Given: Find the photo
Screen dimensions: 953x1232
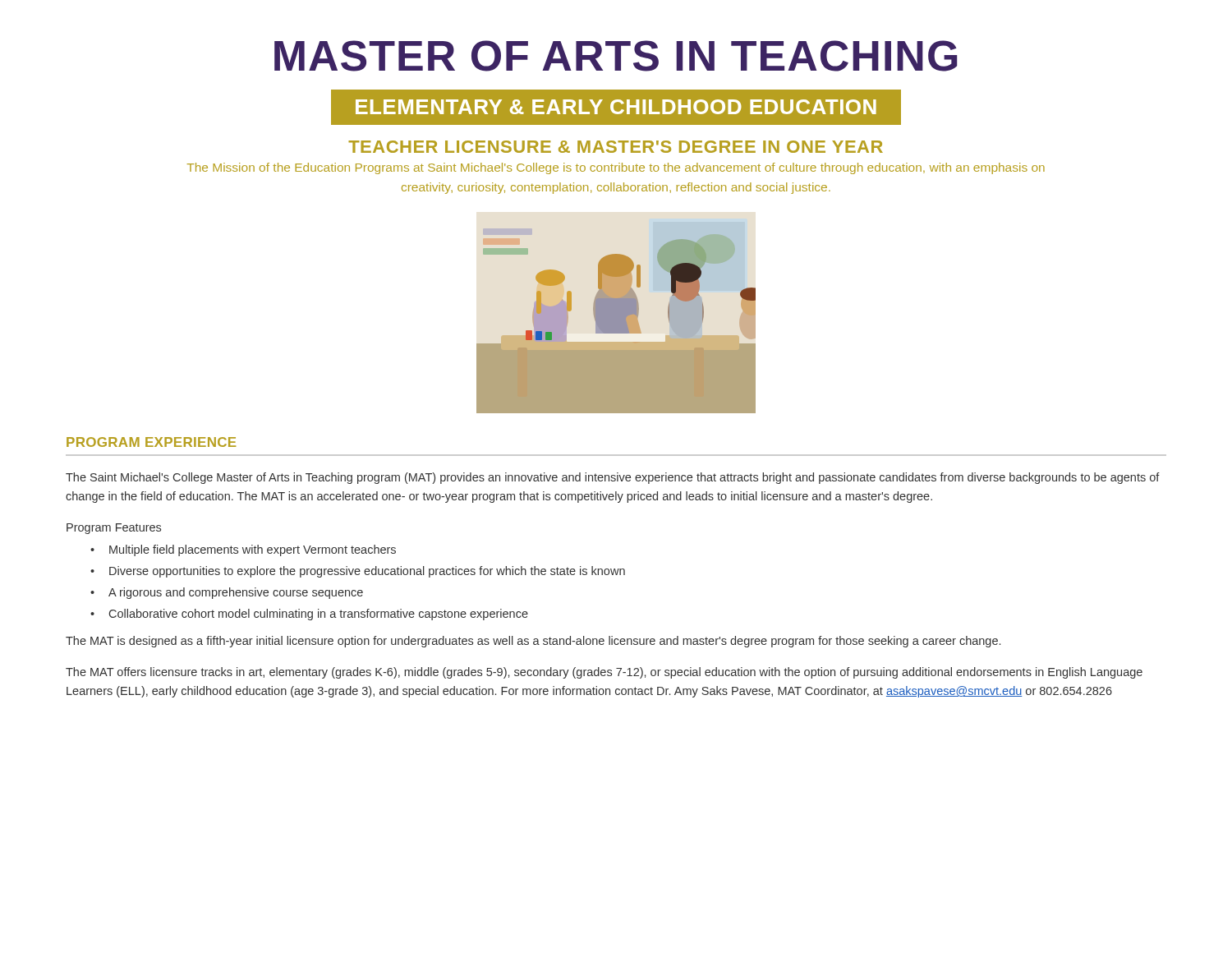Looking at the screenshot, I should pos(616,314).
